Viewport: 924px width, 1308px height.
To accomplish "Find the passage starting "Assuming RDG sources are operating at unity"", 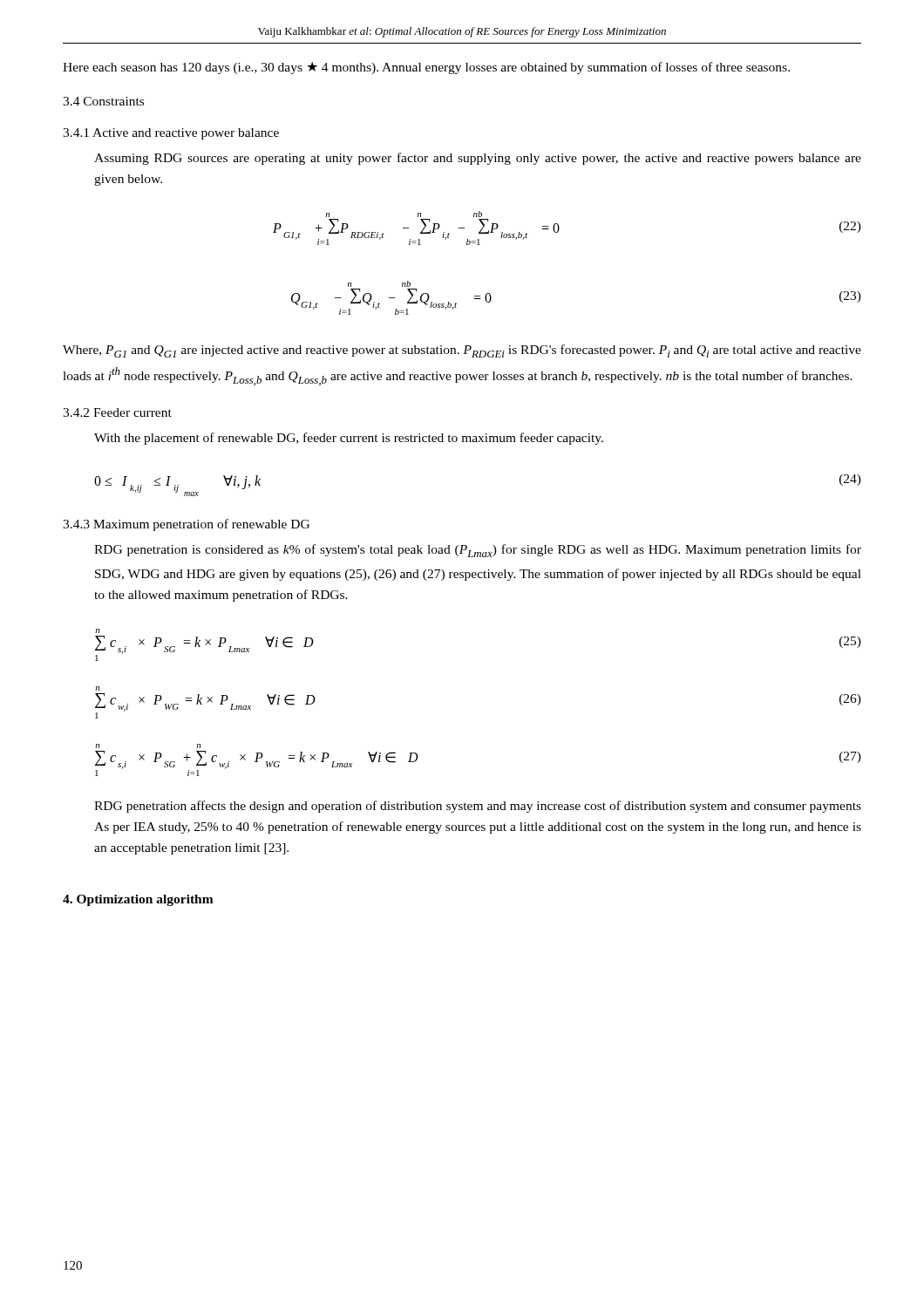I will click(x=478, y=168).
